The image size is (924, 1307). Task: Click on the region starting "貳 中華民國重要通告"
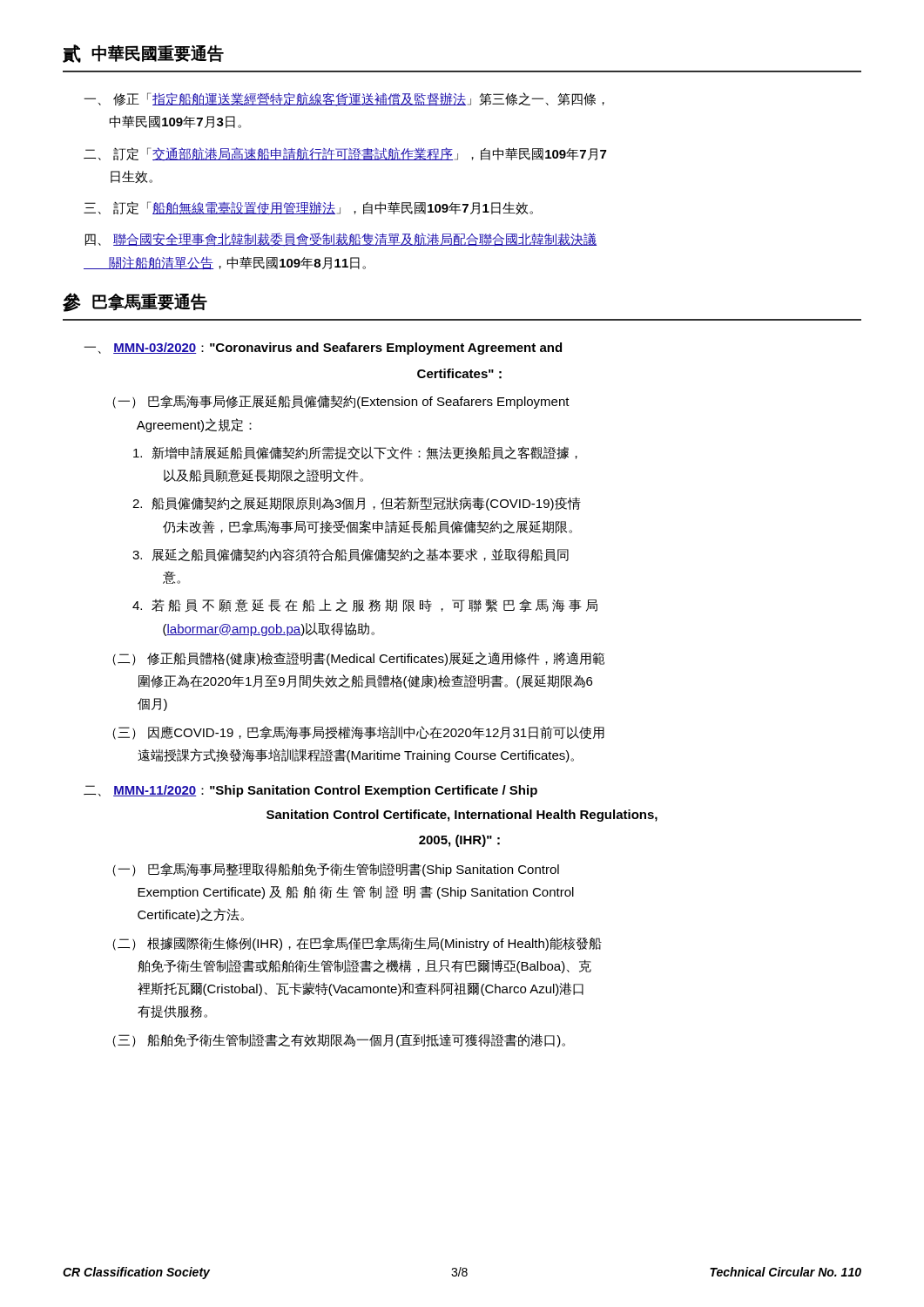(143, 54)
